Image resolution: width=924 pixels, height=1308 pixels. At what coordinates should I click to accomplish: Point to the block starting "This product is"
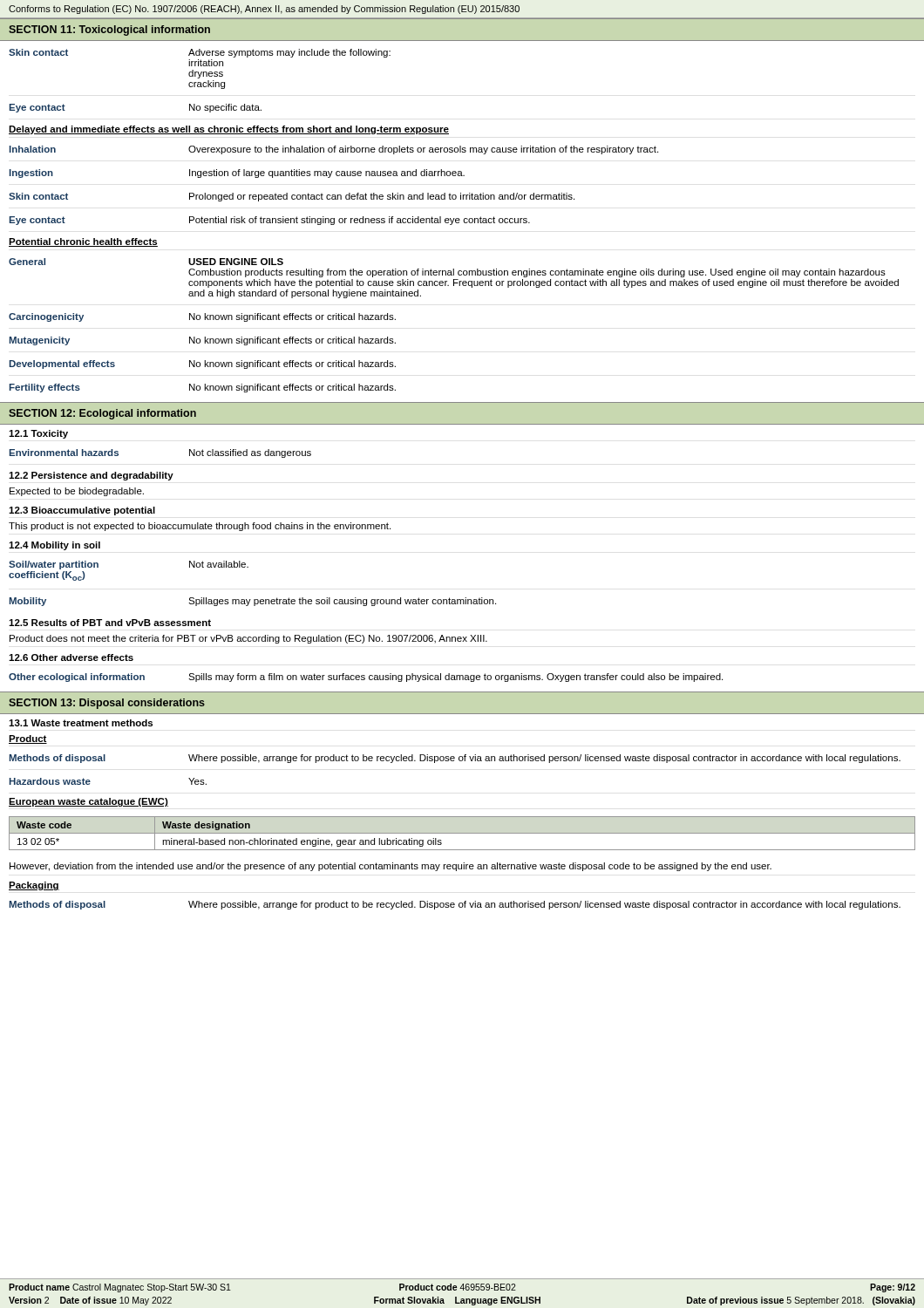coord(200,526)
